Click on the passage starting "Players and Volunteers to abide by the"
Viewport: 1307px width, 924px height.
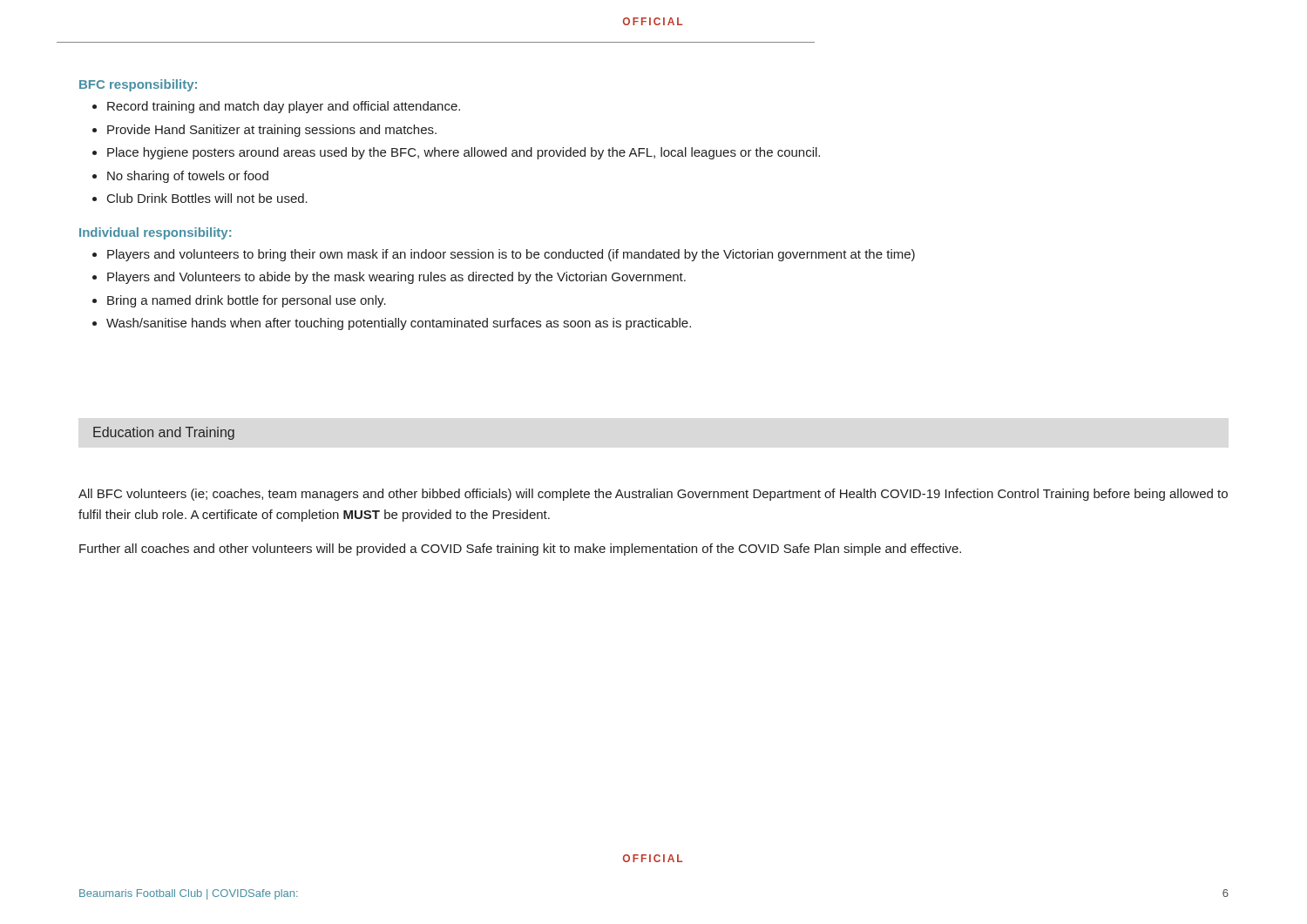396,277
